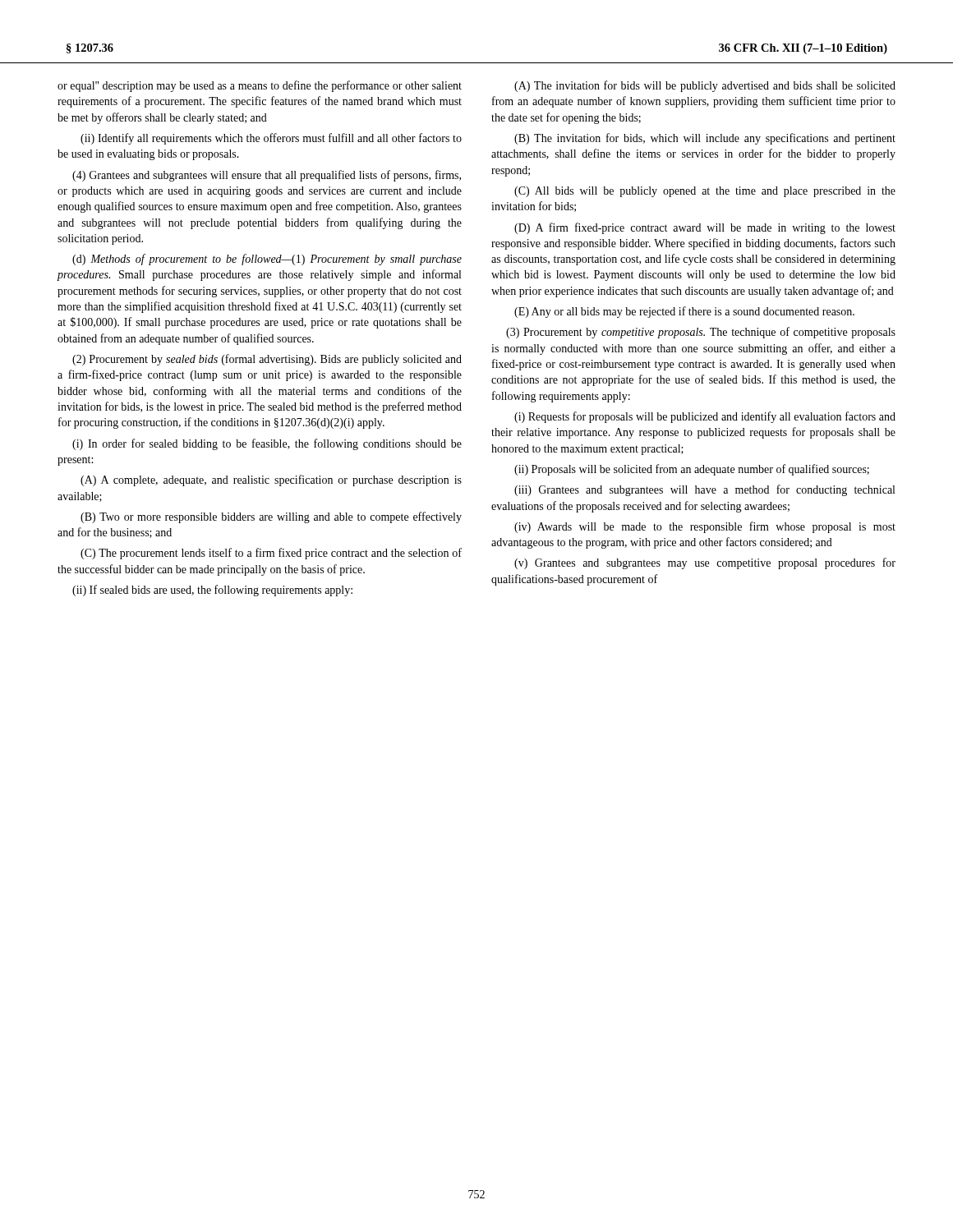Find the block on this page that starts "or equal'' description may be used as"
This screenshot has height=1232, width=953.
click(x=260, y=338)
